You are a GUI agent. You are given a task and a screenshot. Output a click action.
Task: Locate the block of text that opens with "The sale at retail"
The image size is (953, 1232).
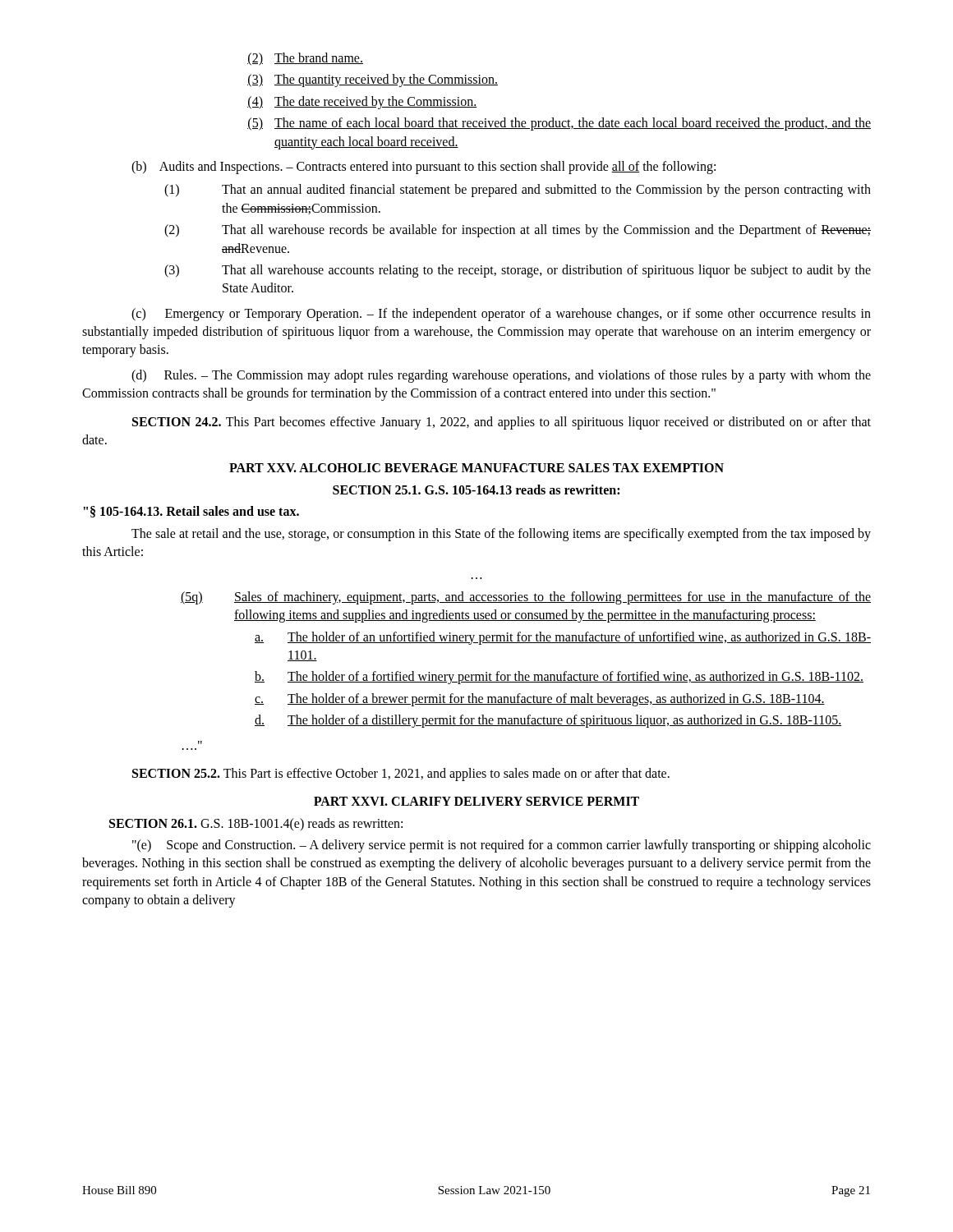coord(476,543)
